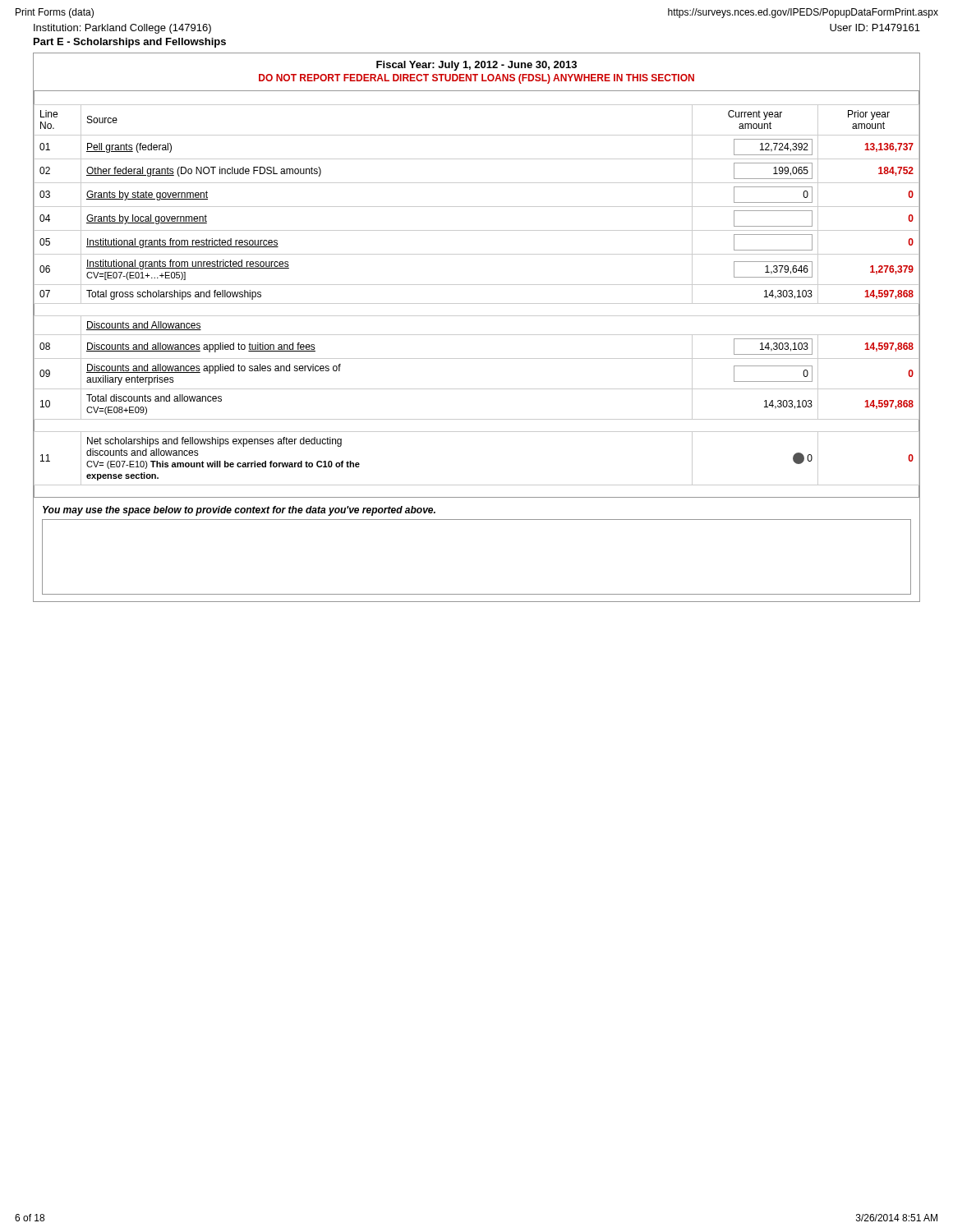Select the region starting "DO NOT REPORT FEDERAL"
Screen dimensions: 1232x953
coord(476,78)
